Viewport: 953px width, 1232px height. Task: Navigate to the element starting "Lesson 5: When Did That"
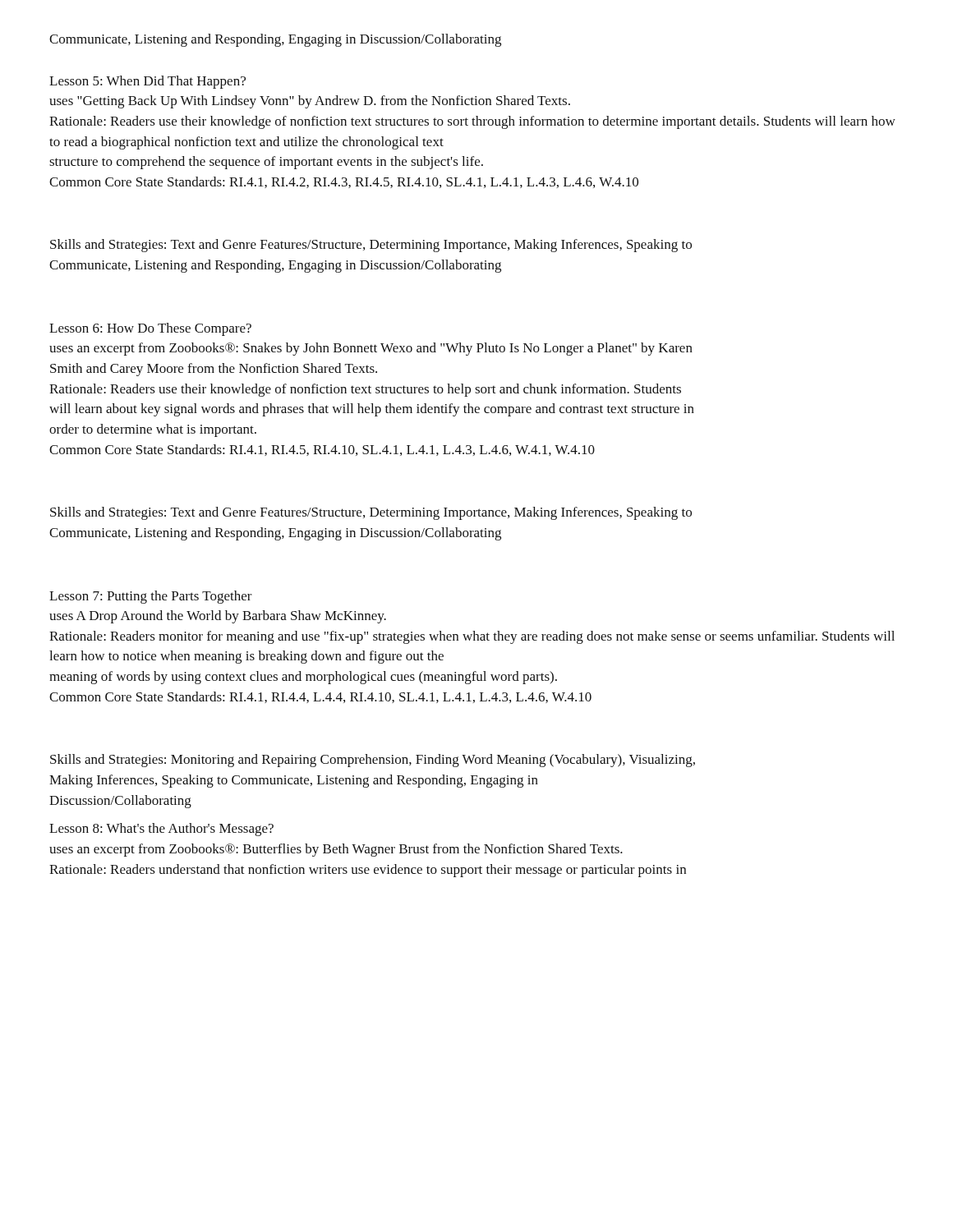tap(472, 131)
